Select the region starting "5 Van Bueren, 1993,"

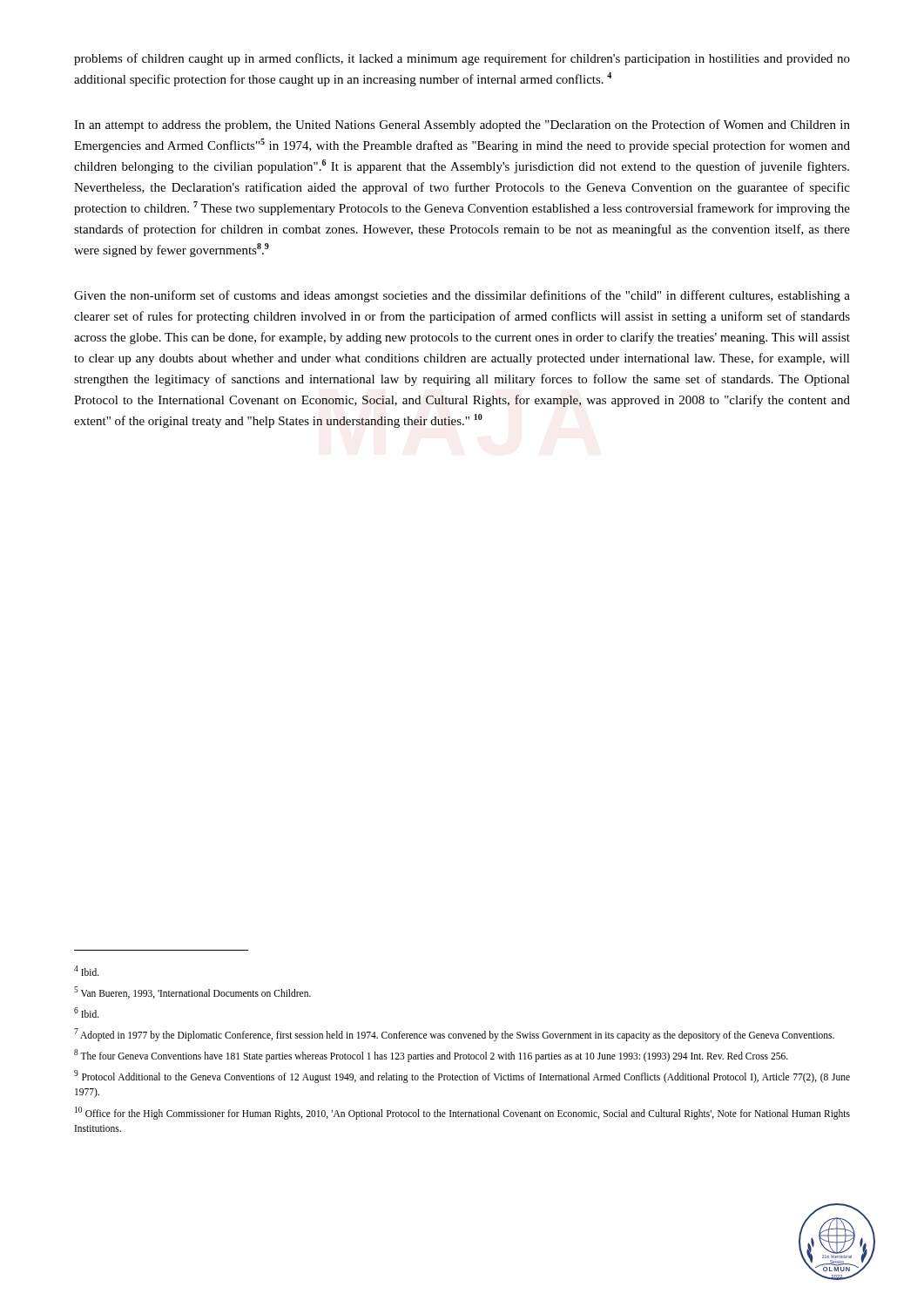point(193,992)
